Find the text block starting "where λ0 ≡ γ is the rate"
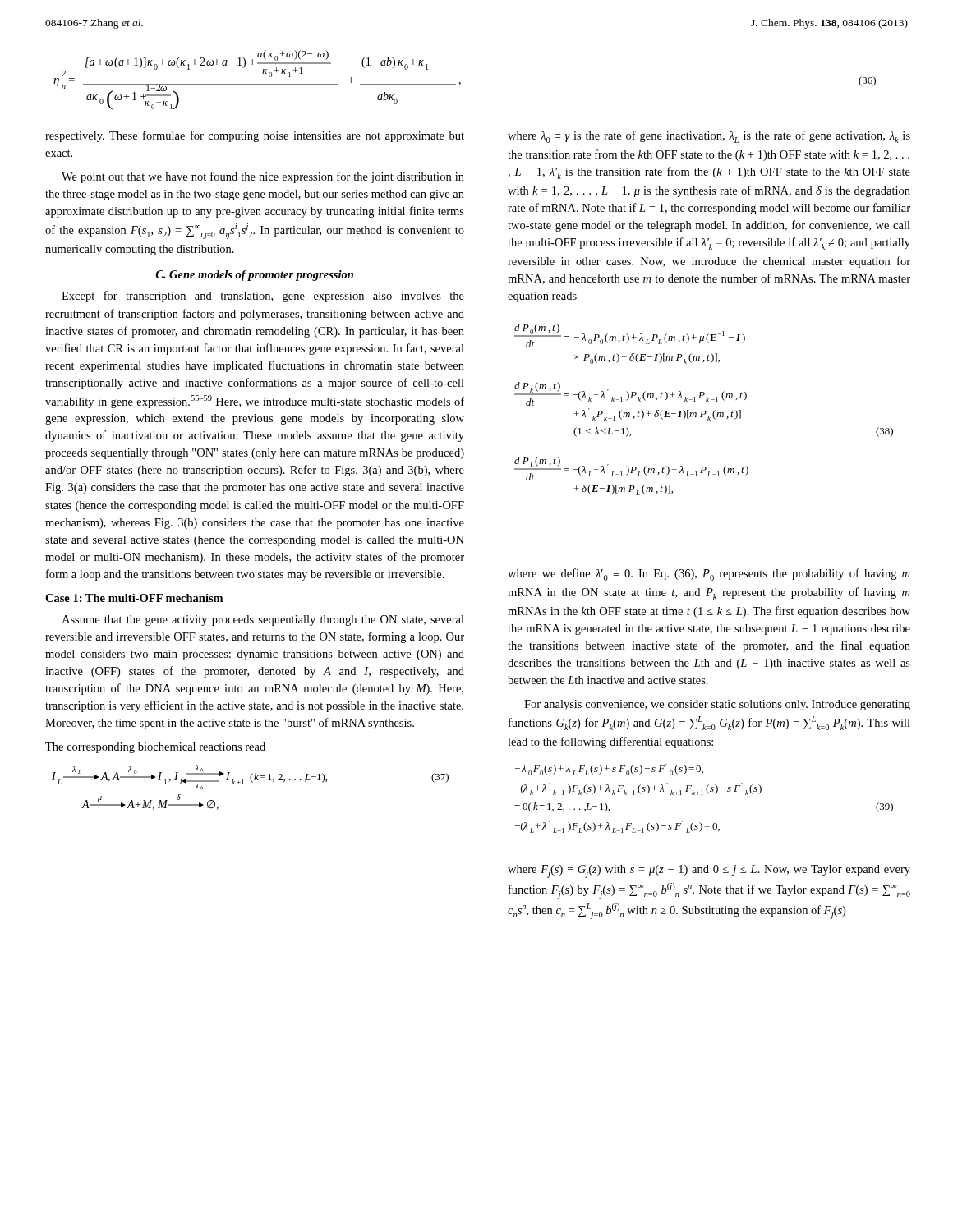 709,216
